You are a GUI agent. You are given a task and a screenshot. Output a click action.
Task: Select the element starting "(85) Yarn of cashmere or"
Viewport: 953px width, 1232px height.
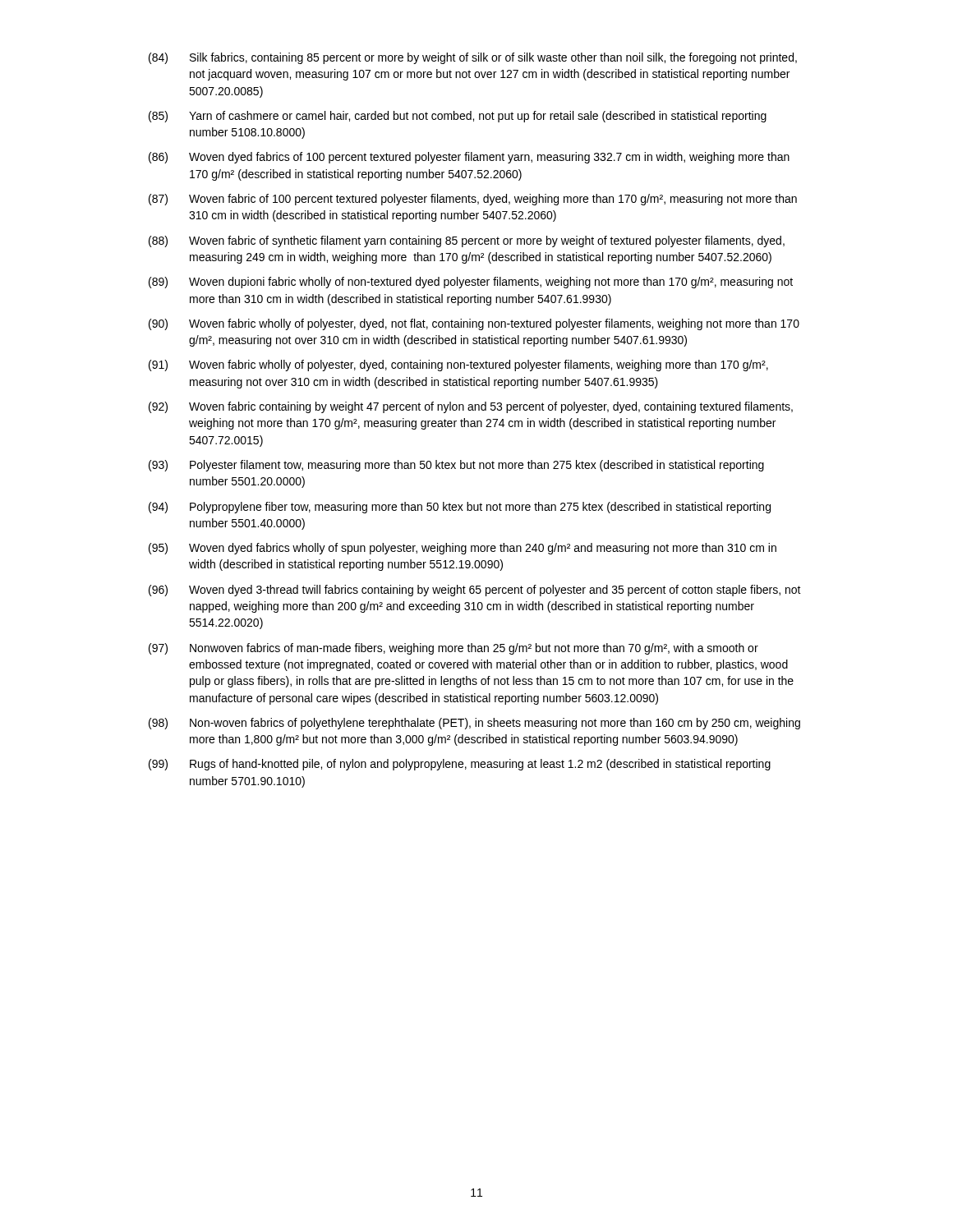click(476, 124)
